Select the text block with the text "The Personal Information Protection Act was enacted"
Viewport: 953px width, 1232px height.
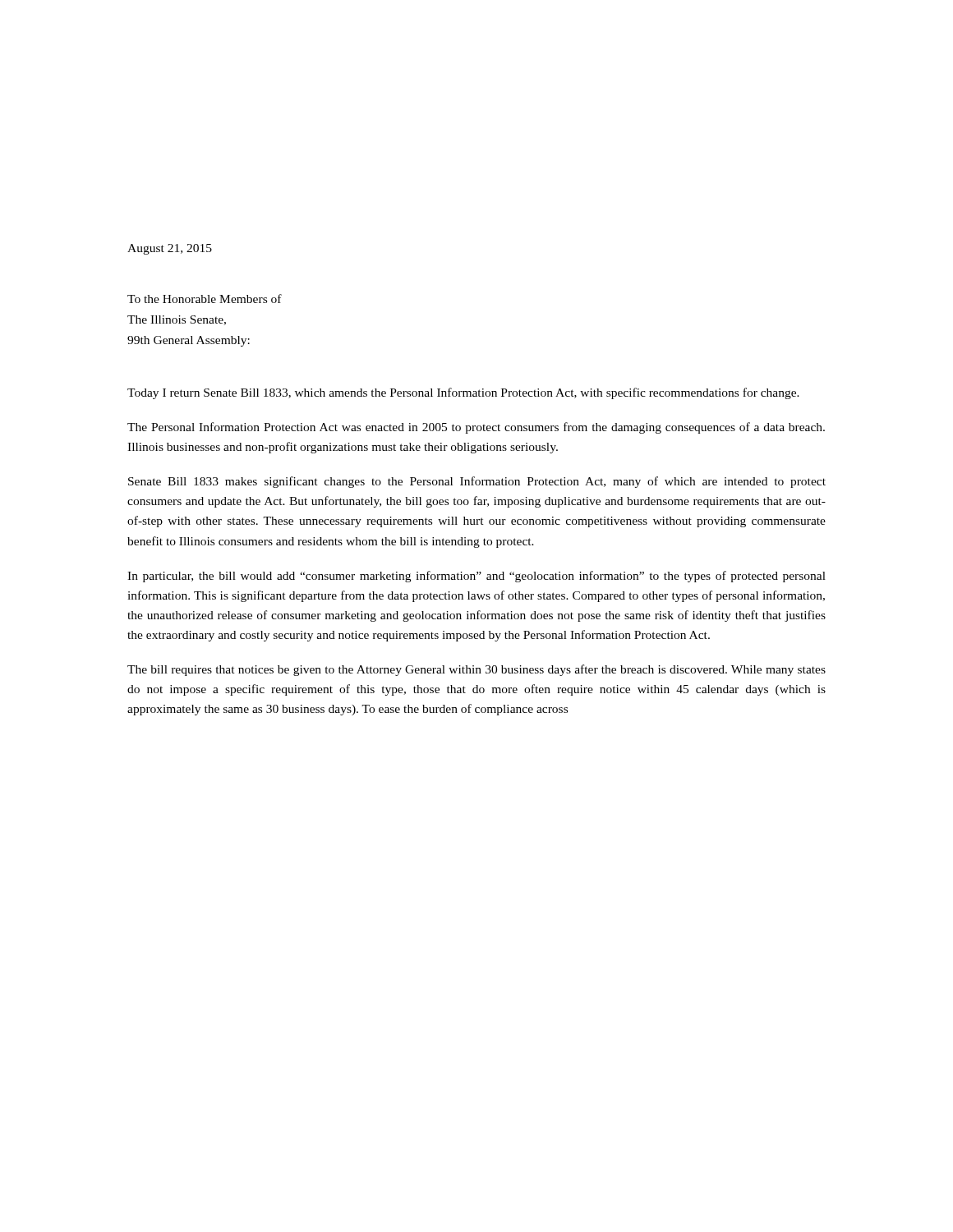(x=476, y=437)
